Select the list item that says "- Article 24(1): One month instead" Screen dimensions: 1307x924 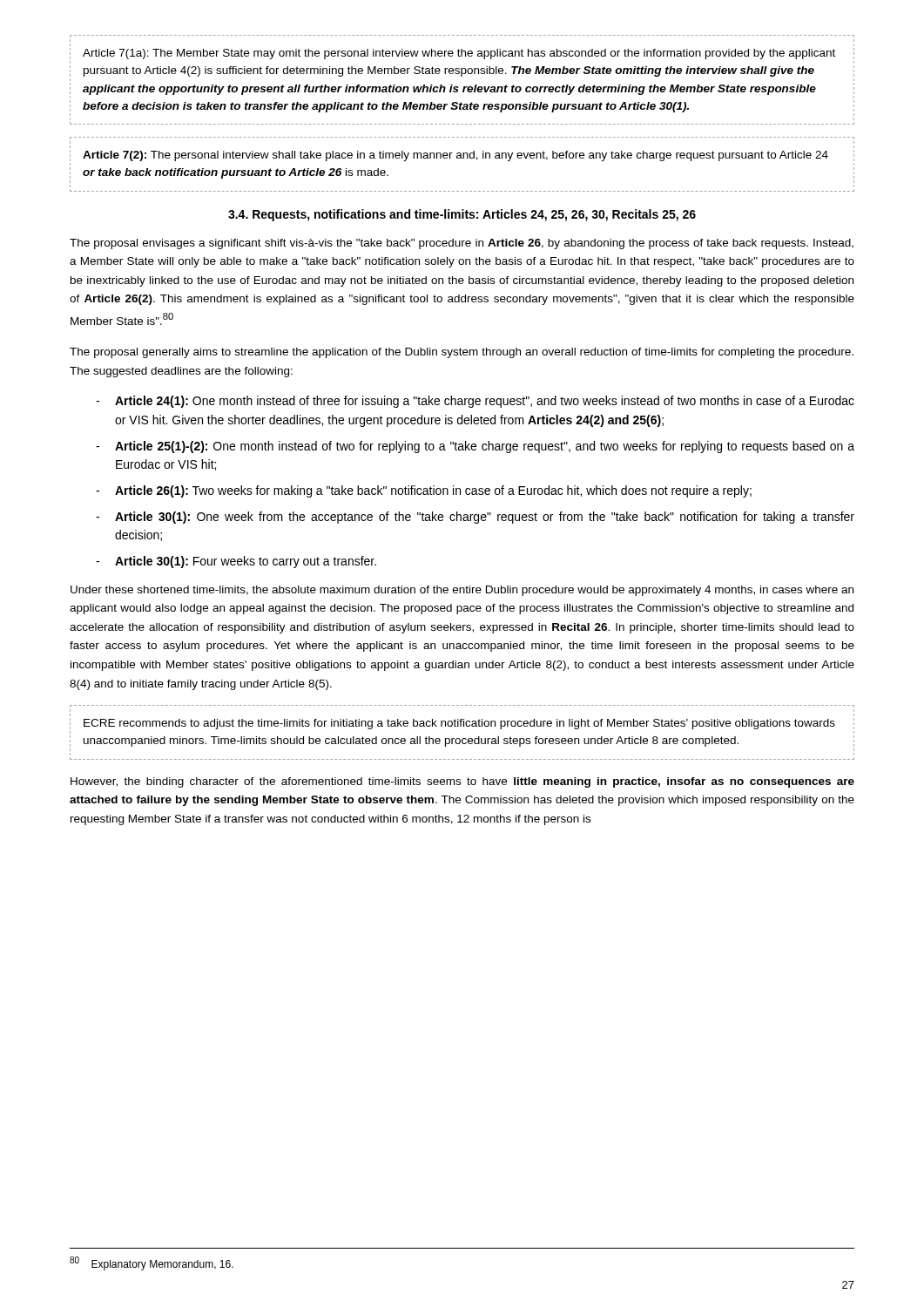click(x=475, y=411)
